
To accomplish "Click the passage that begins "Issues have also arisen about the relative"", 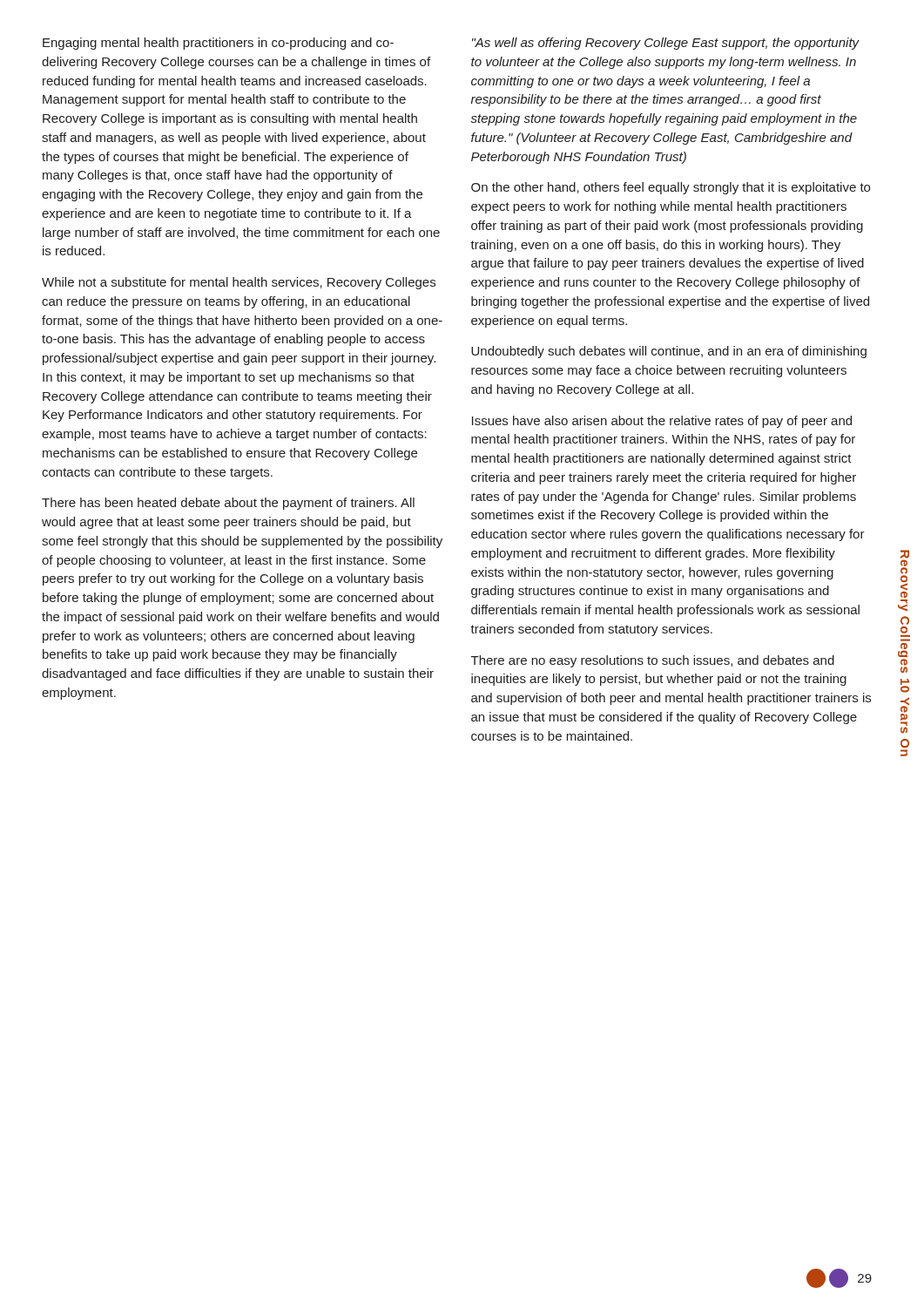I will pos(667,524).
